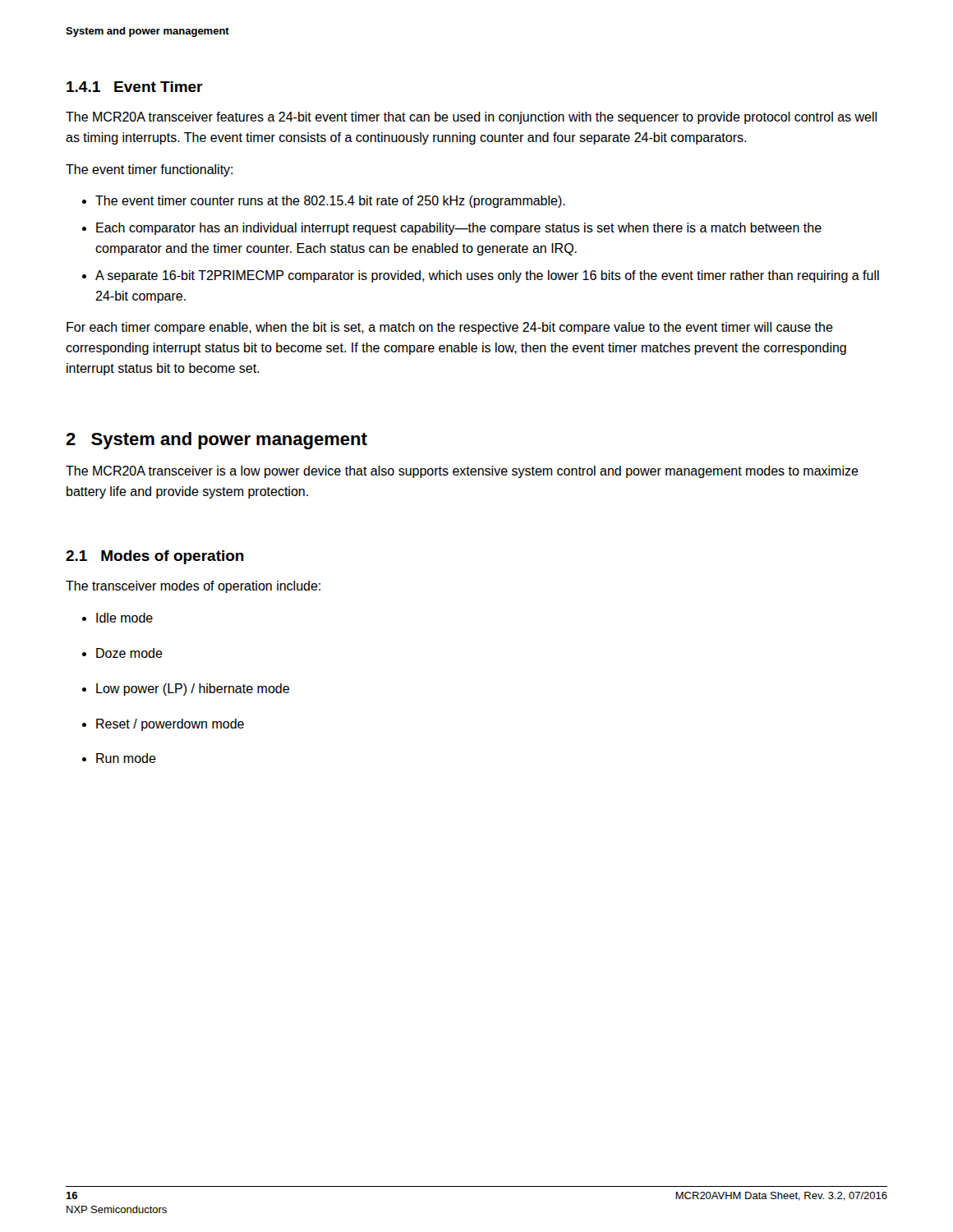
Task: Where does it say "1.4.1 Event Timer"?
Action: (134, 87)
